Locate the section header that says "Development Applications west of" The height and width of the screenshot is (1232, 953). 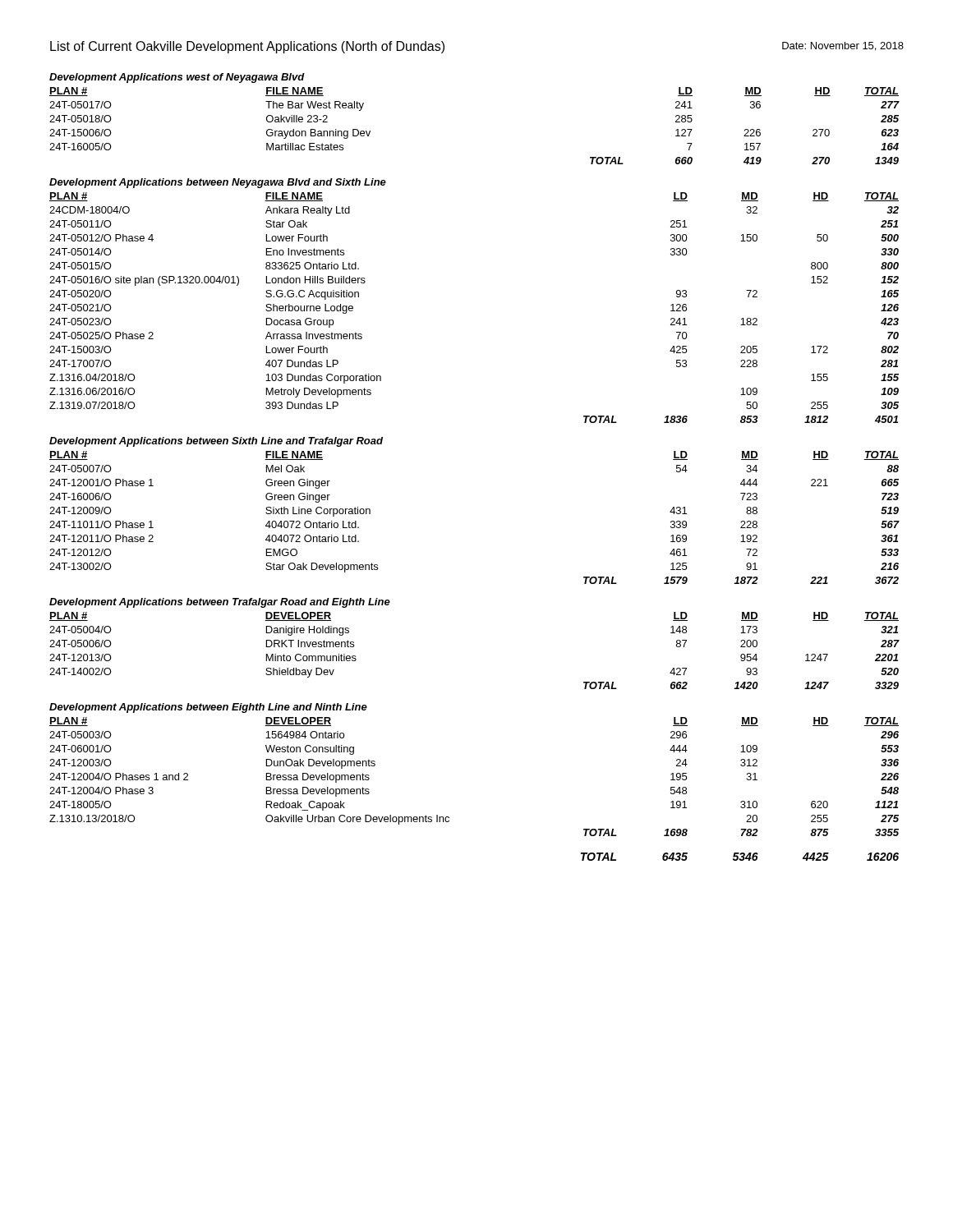(x=177, y=77)
